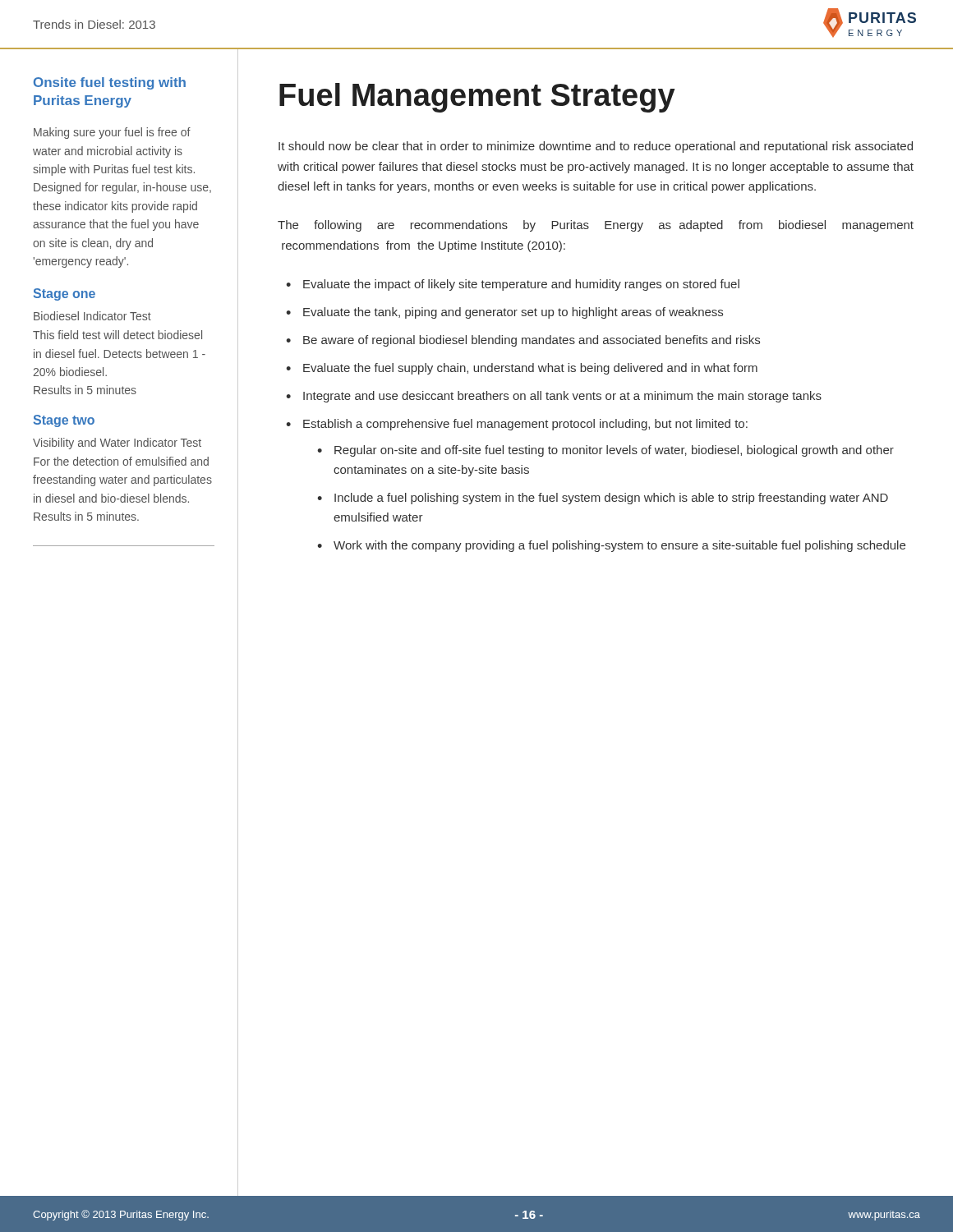Find the passage starting "Stage one"
The height and width of the screenshot is (1232, 953).
64,294
